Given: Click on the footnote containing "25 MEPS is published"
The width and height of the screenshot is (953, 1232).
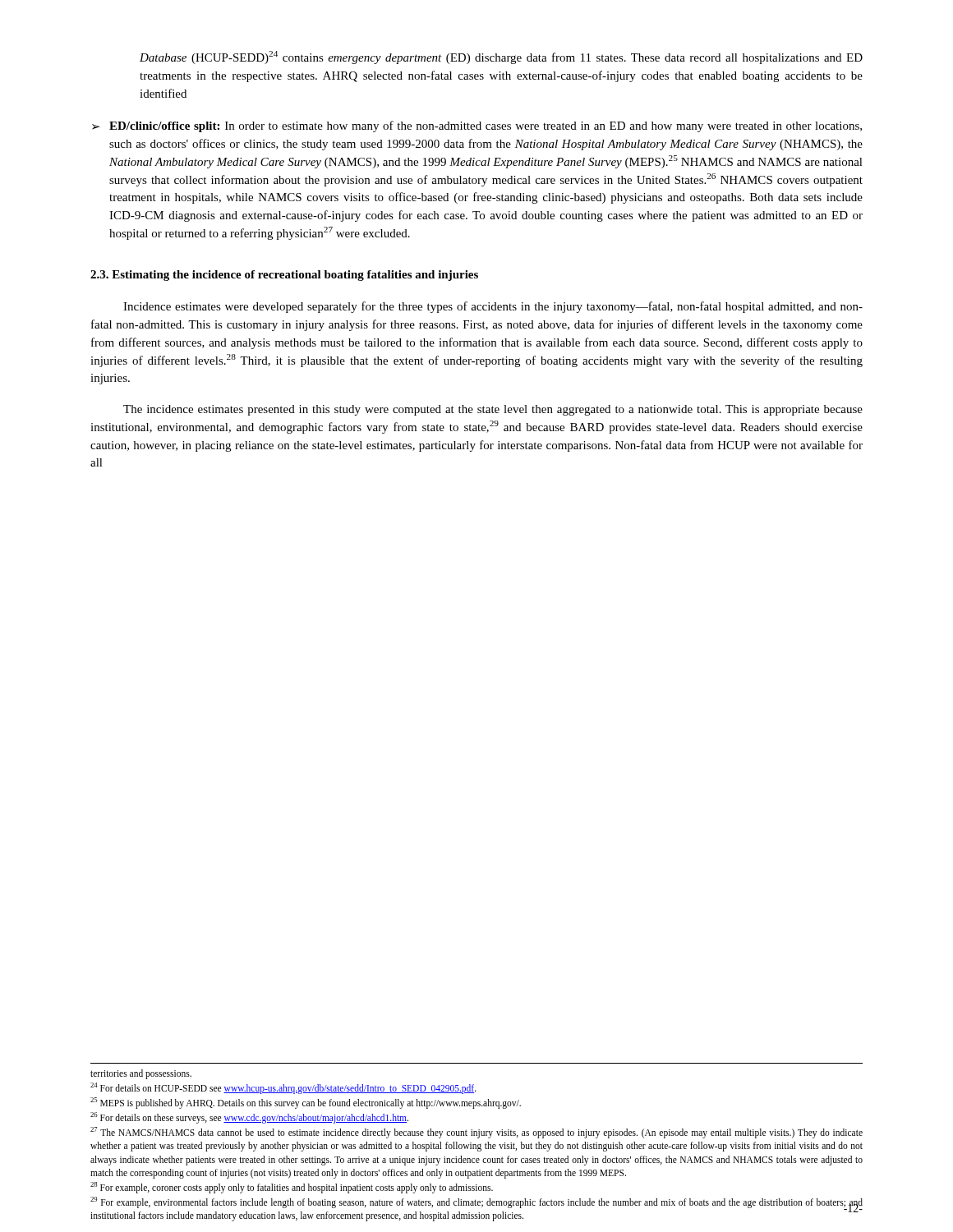Looking at the screenshot, I should click(x=306, y=1102).
